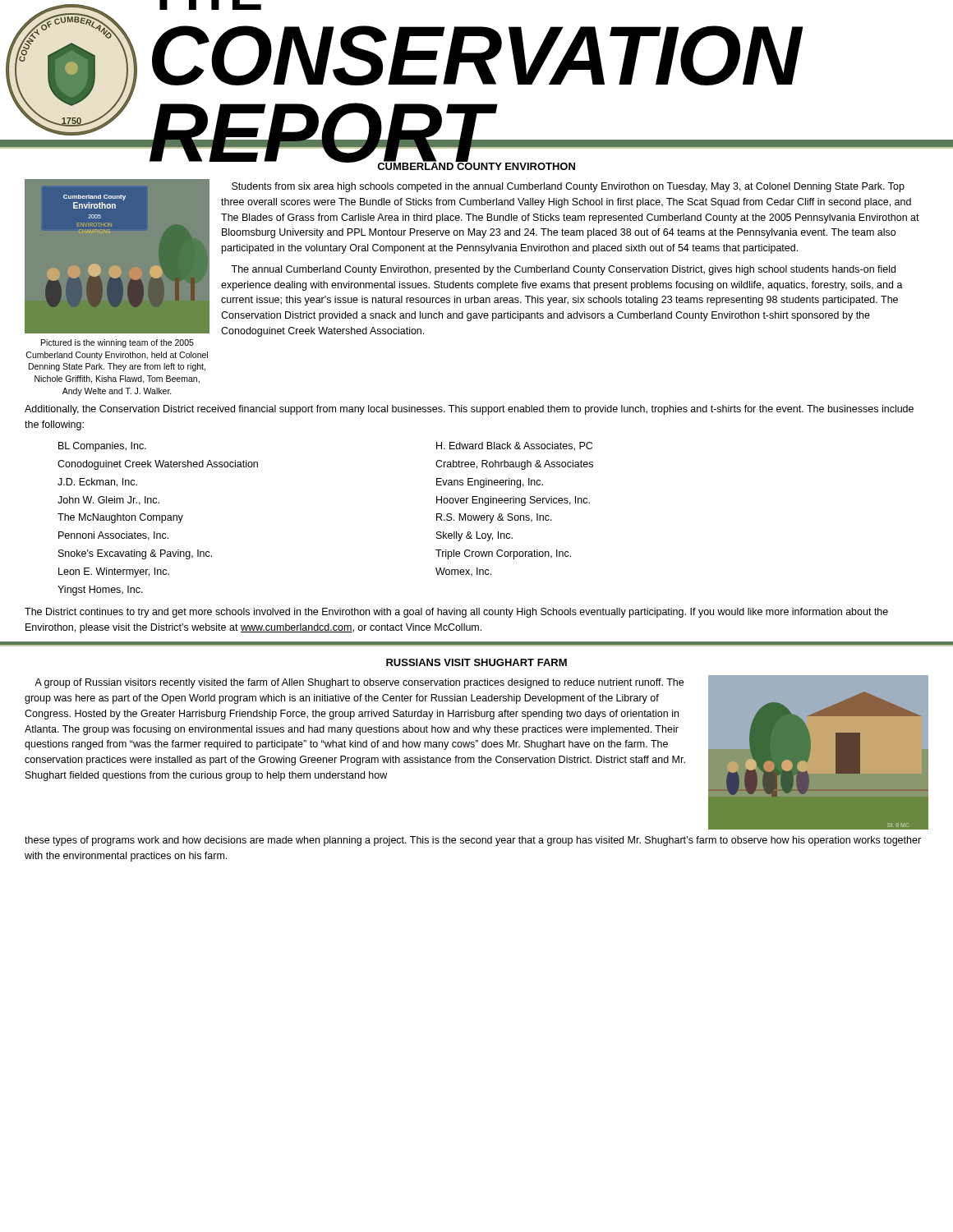Click the caption that begins "Pictured is the"
Image resolution: width=953 pixels, height=1232 pixels.
117,367
